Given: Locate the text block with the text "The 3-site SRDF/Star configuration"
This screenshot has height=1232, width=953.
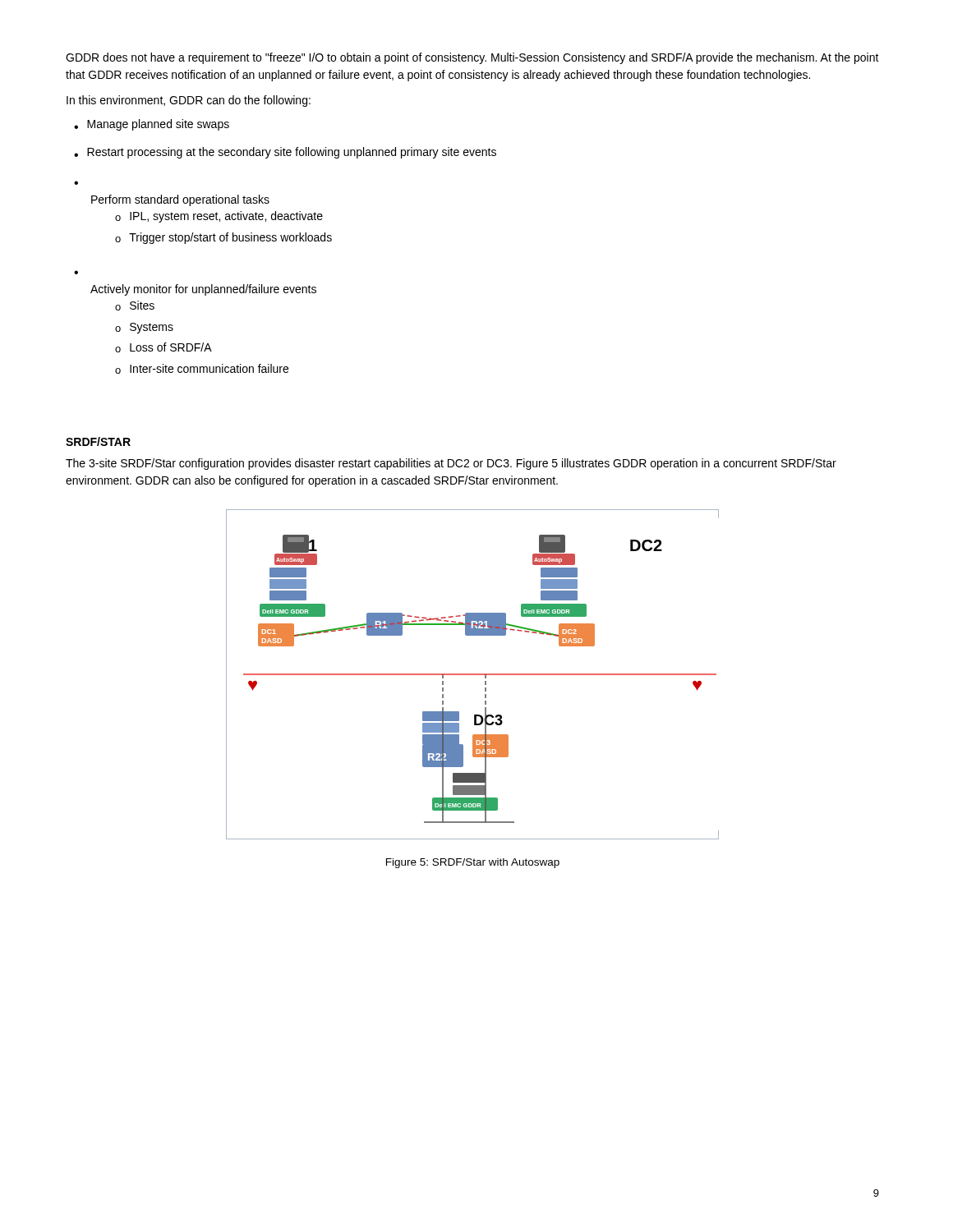Looking at the screenshot, I should (x=451, y=472).
